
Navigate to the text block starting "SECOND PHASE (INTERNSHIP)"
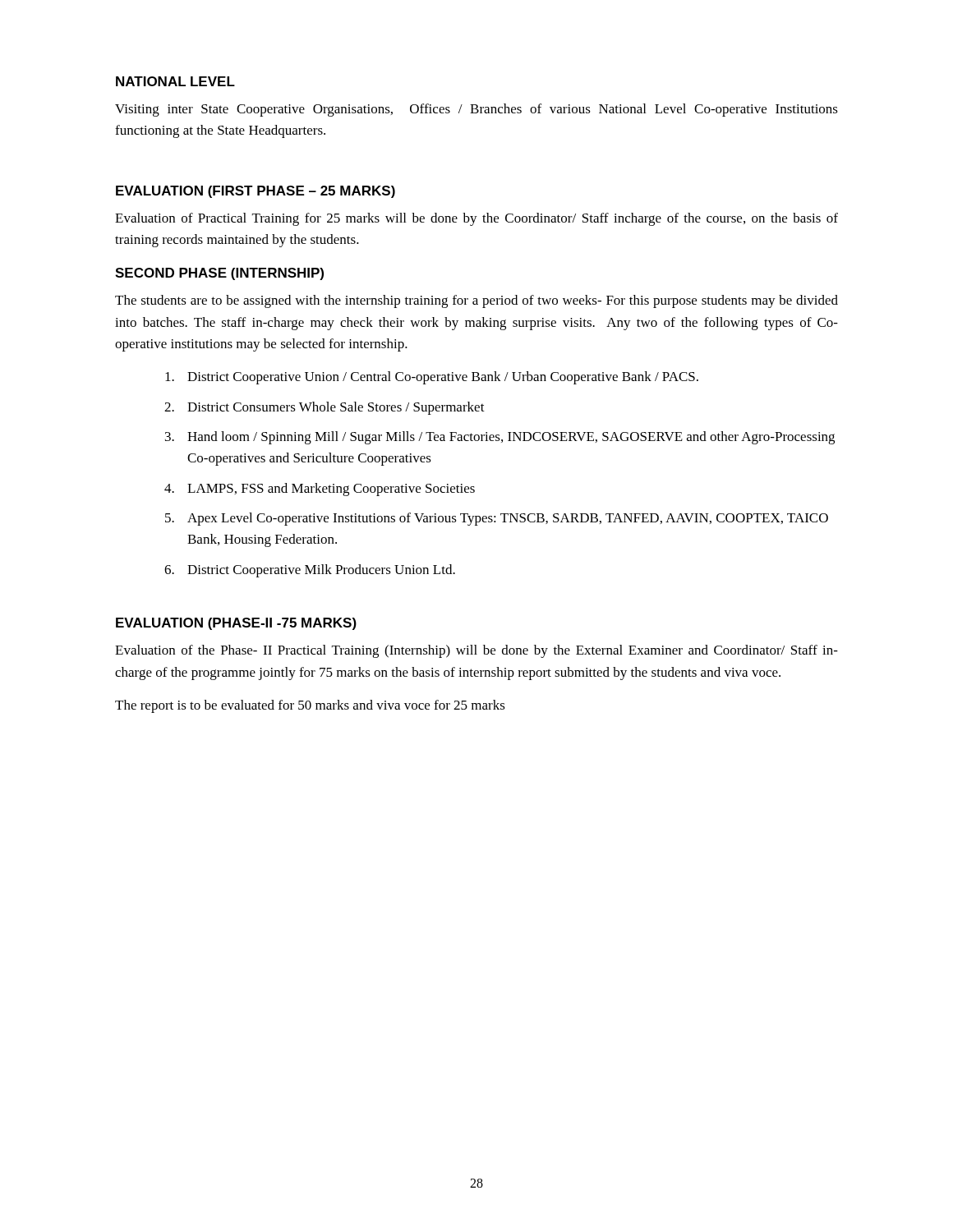[x=220, y=273]
